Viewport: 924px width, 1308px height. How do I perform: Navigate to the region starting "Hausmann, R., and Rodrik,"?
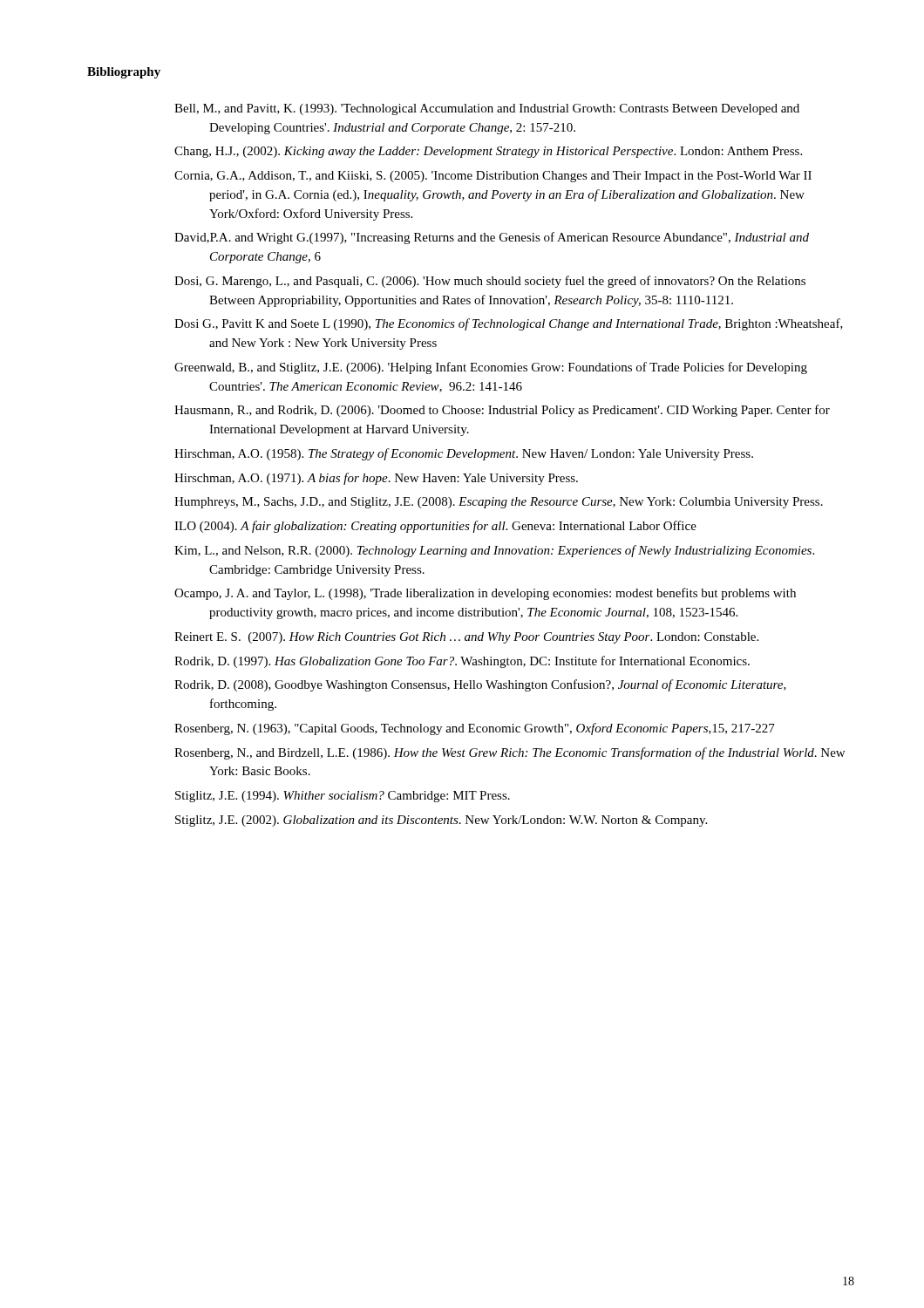click(x=519, y=420)
